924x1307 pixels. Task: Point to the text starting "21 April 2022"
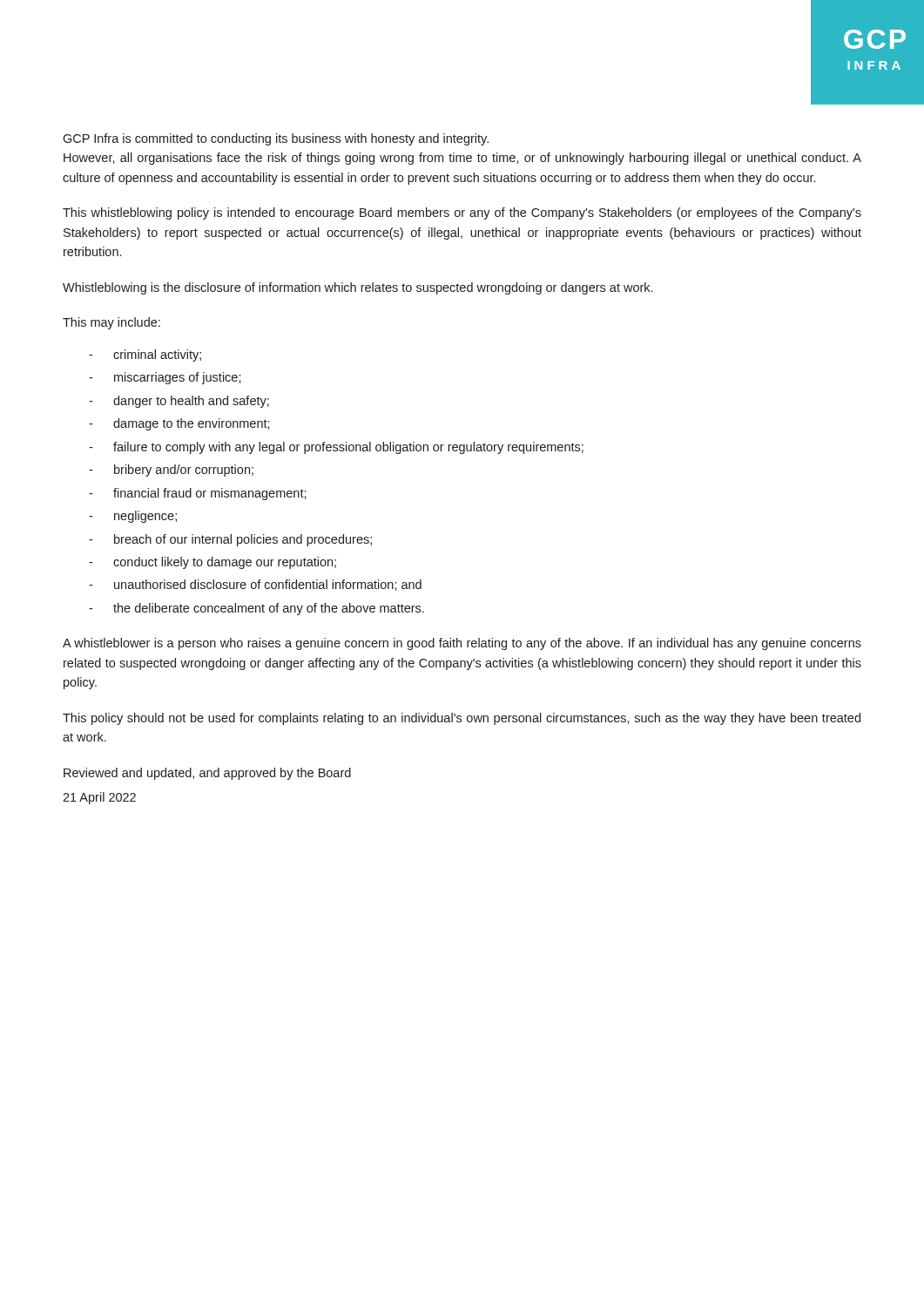point(100,797)
